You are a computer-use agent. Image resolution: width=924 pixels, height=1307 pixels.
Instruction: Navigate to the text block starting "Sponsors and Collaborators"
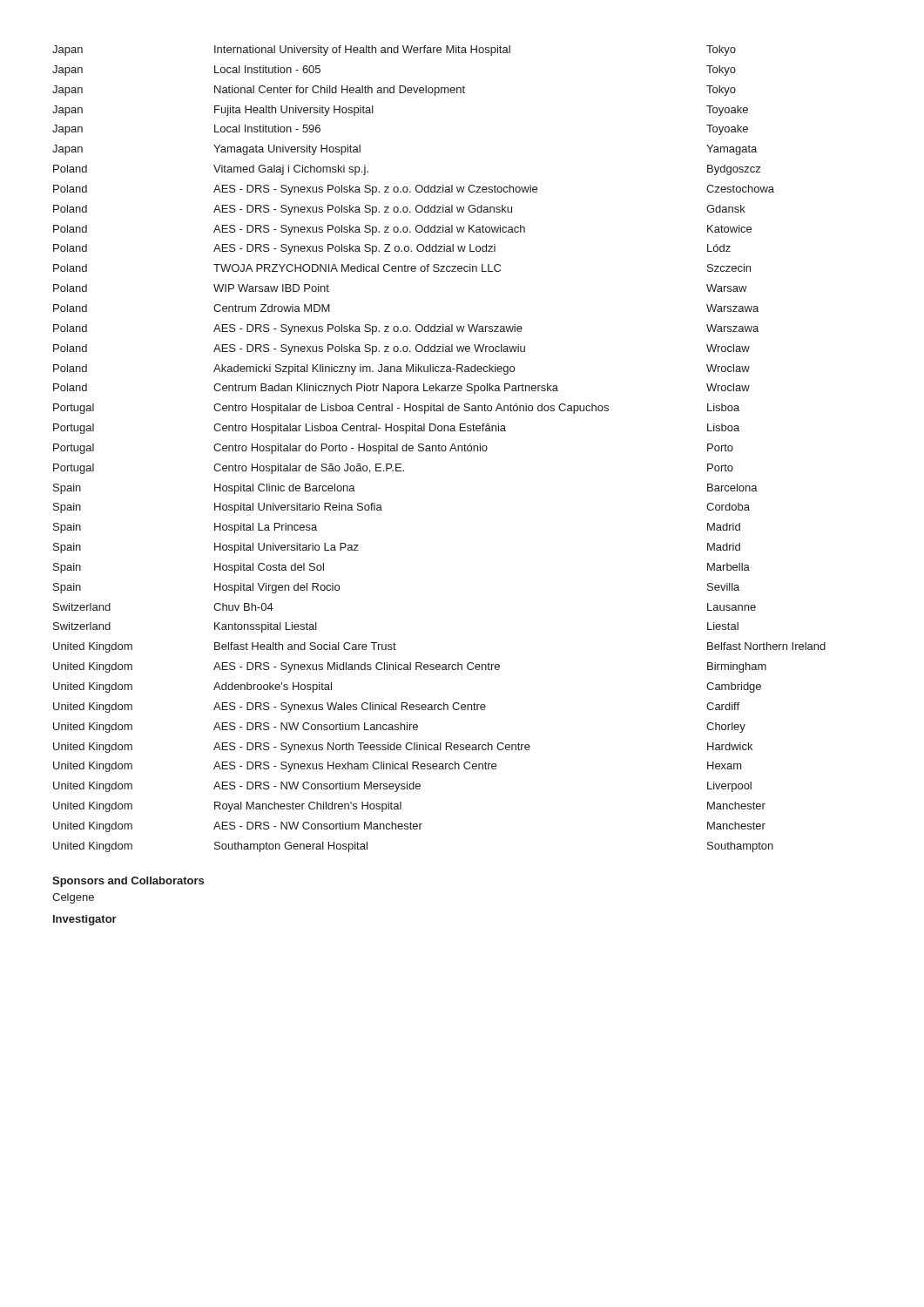[x=128, y=880]
